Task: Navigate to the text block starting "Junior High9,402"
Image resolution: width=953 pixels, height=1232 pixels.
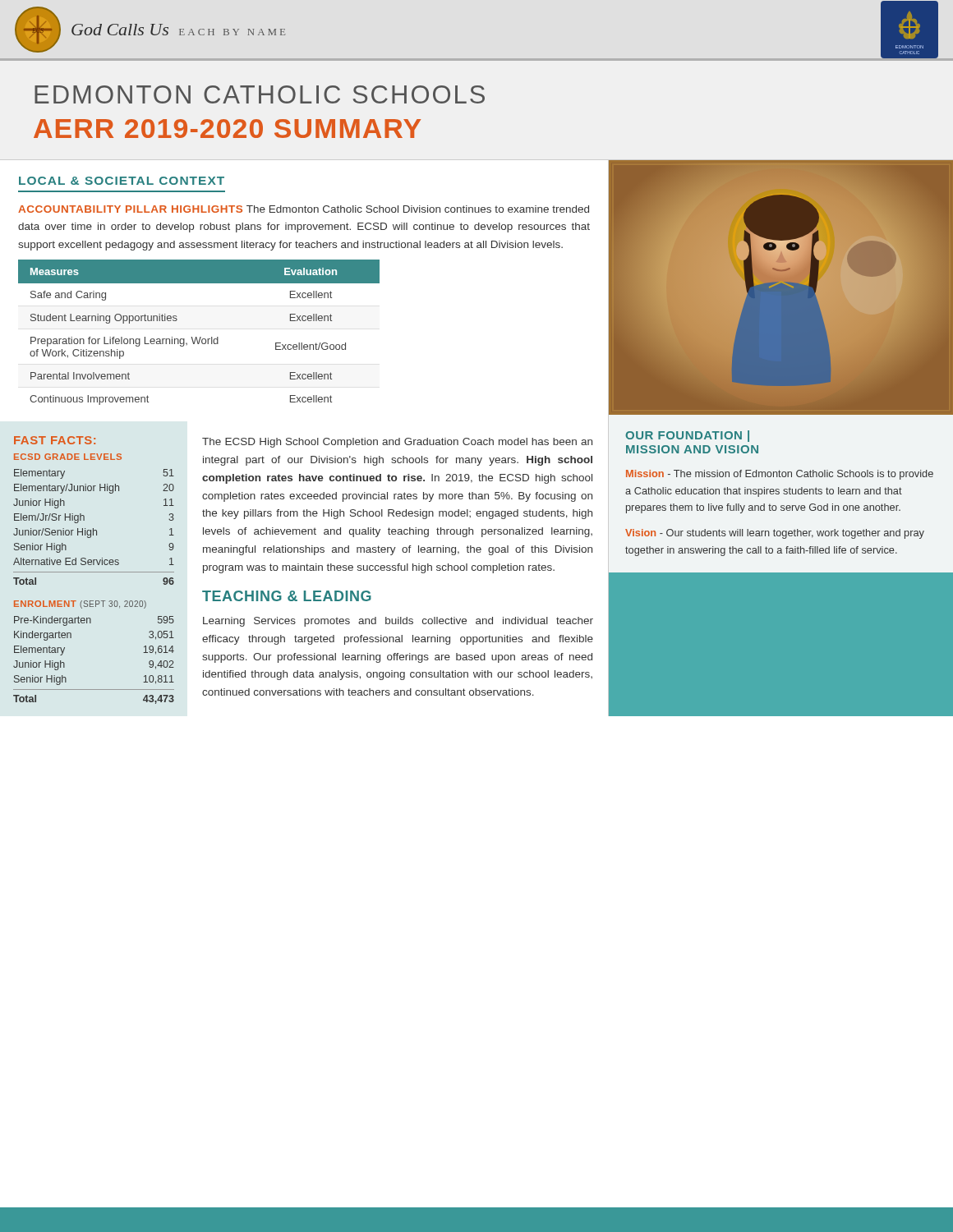Action: 39,665
